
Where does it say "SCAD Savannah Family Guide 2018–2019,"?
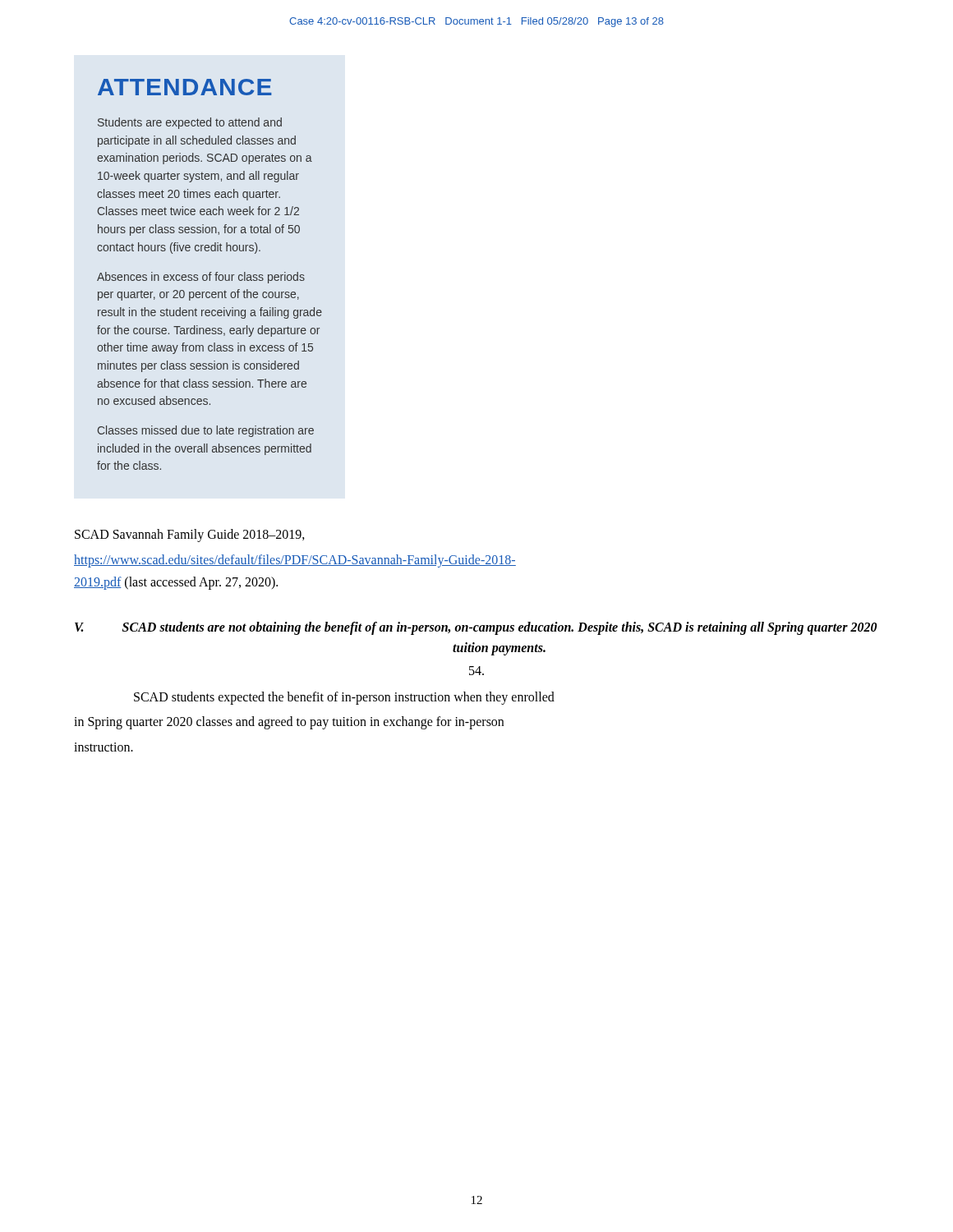pos(190,534)
